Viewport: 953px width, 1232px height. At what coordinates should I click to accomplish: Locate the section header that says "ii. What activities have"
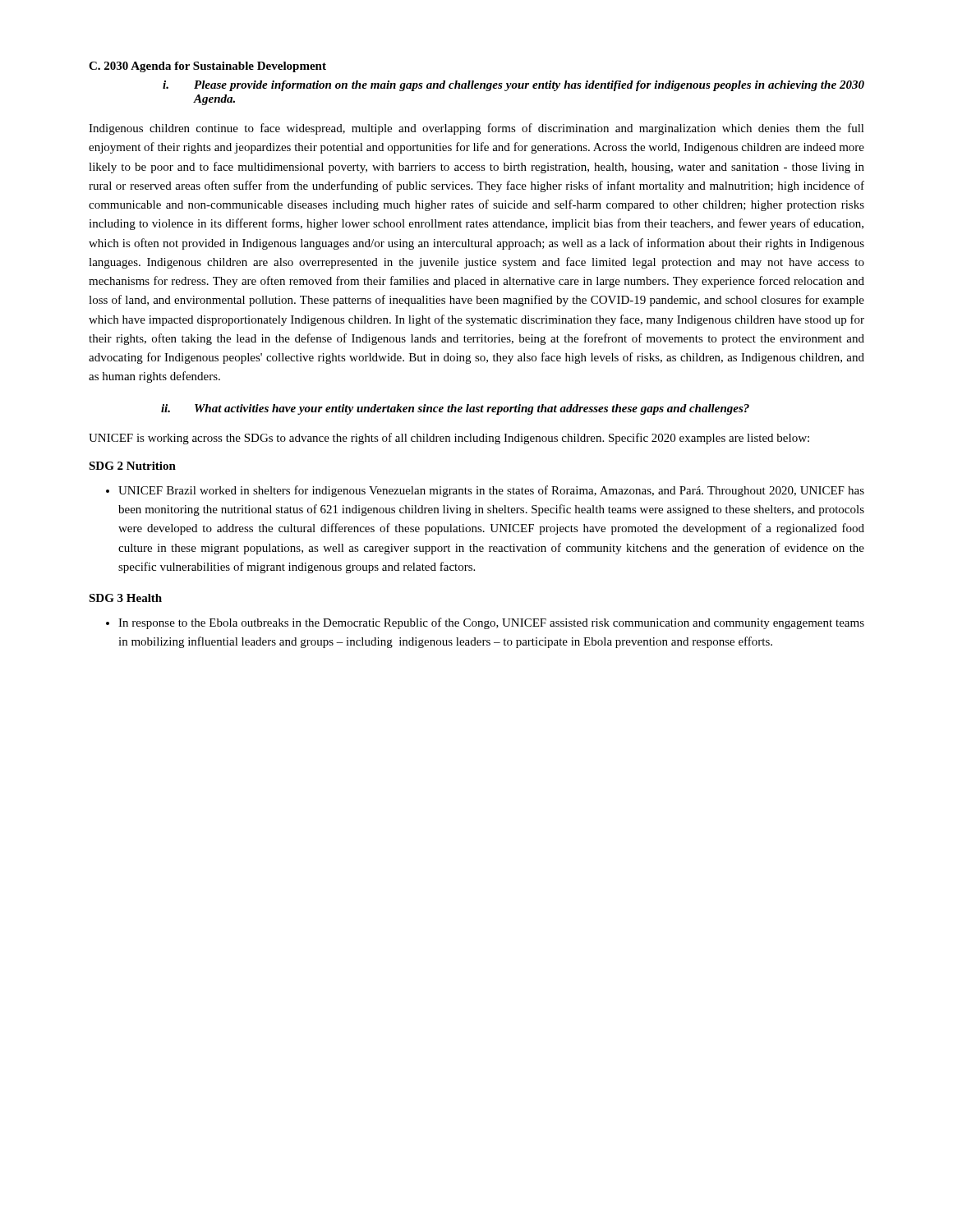(501, 408)
